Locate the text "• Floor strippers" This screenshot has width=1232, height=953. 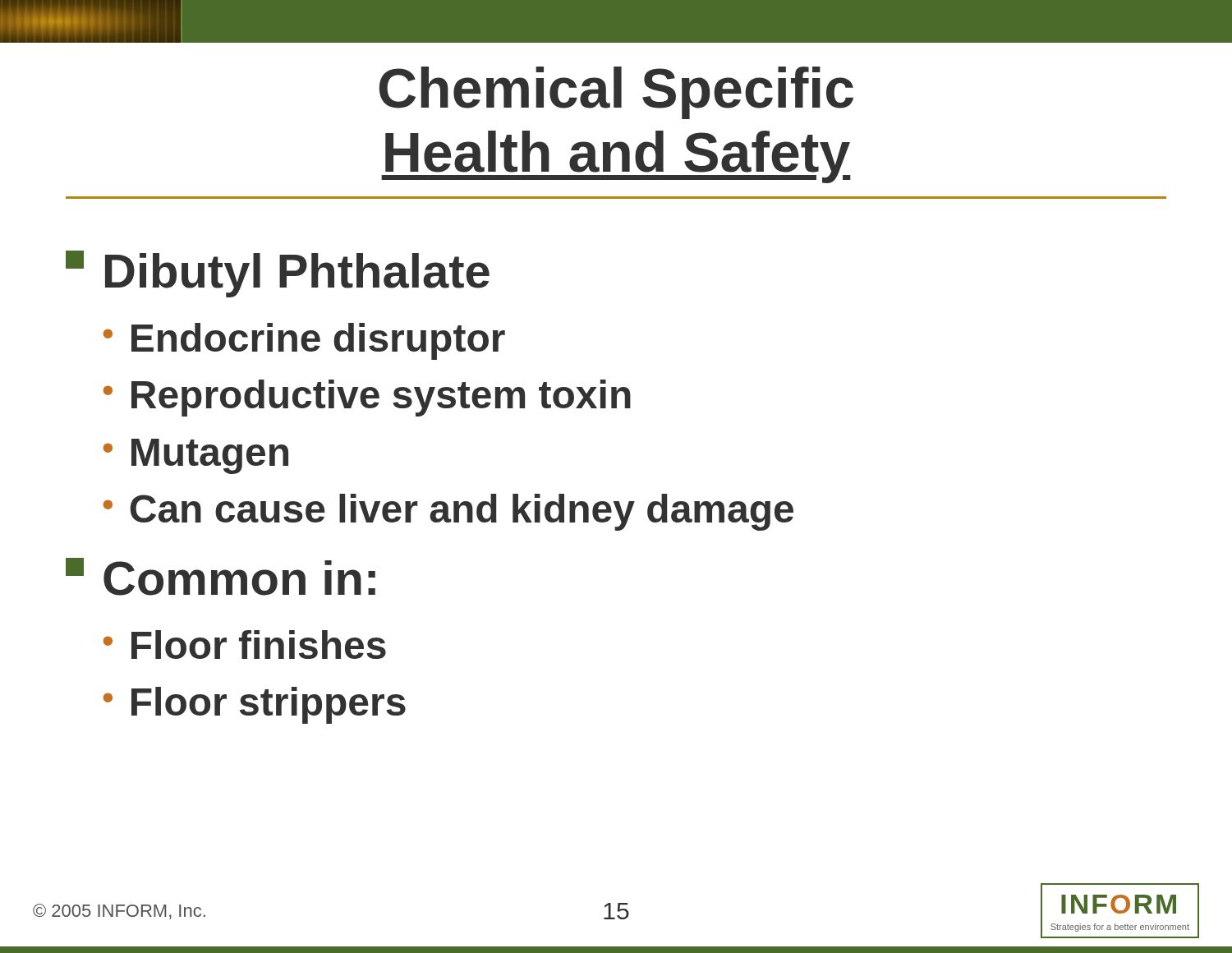[x=254, y=702]
